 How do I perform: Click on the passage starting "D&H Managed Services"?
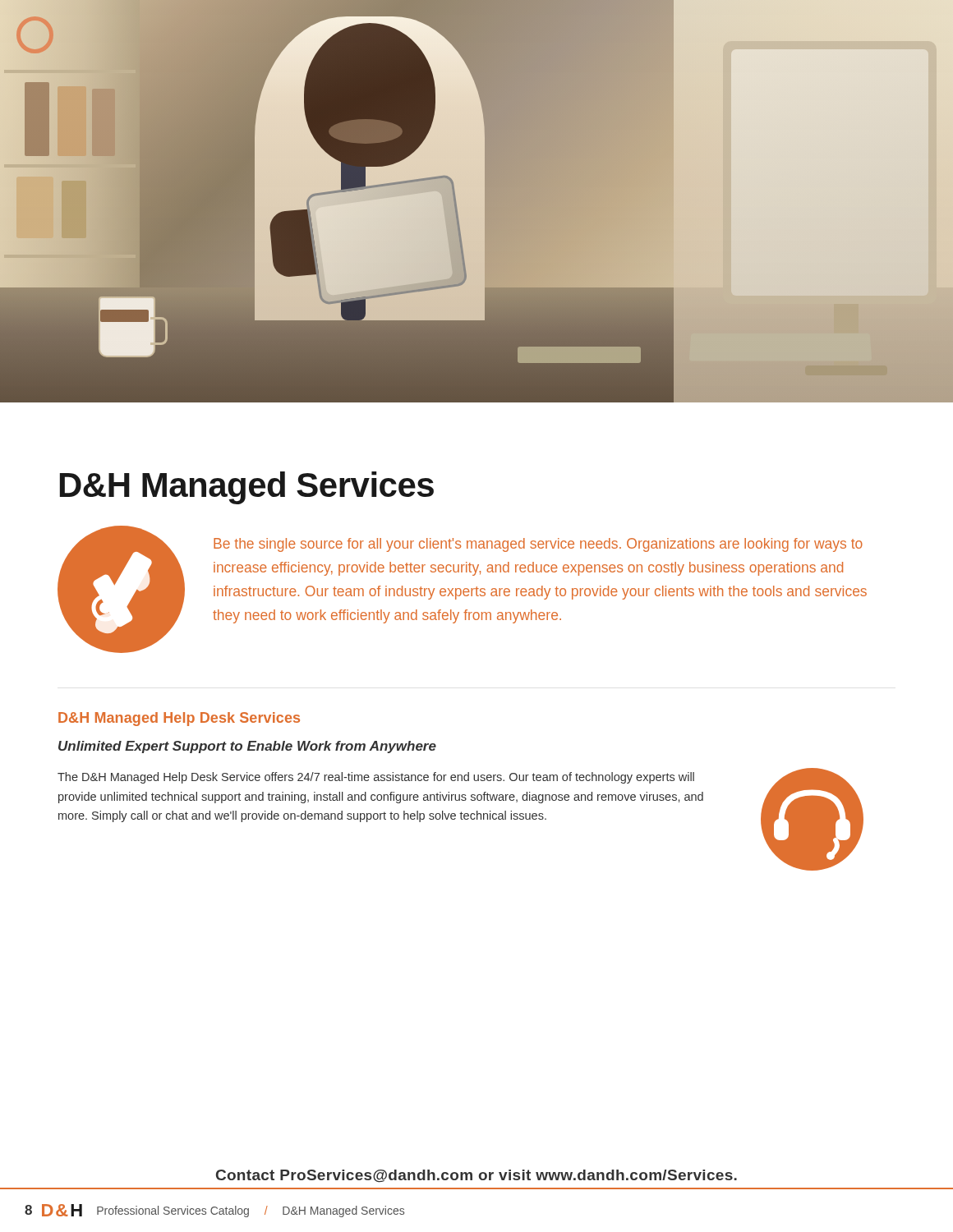246,485
